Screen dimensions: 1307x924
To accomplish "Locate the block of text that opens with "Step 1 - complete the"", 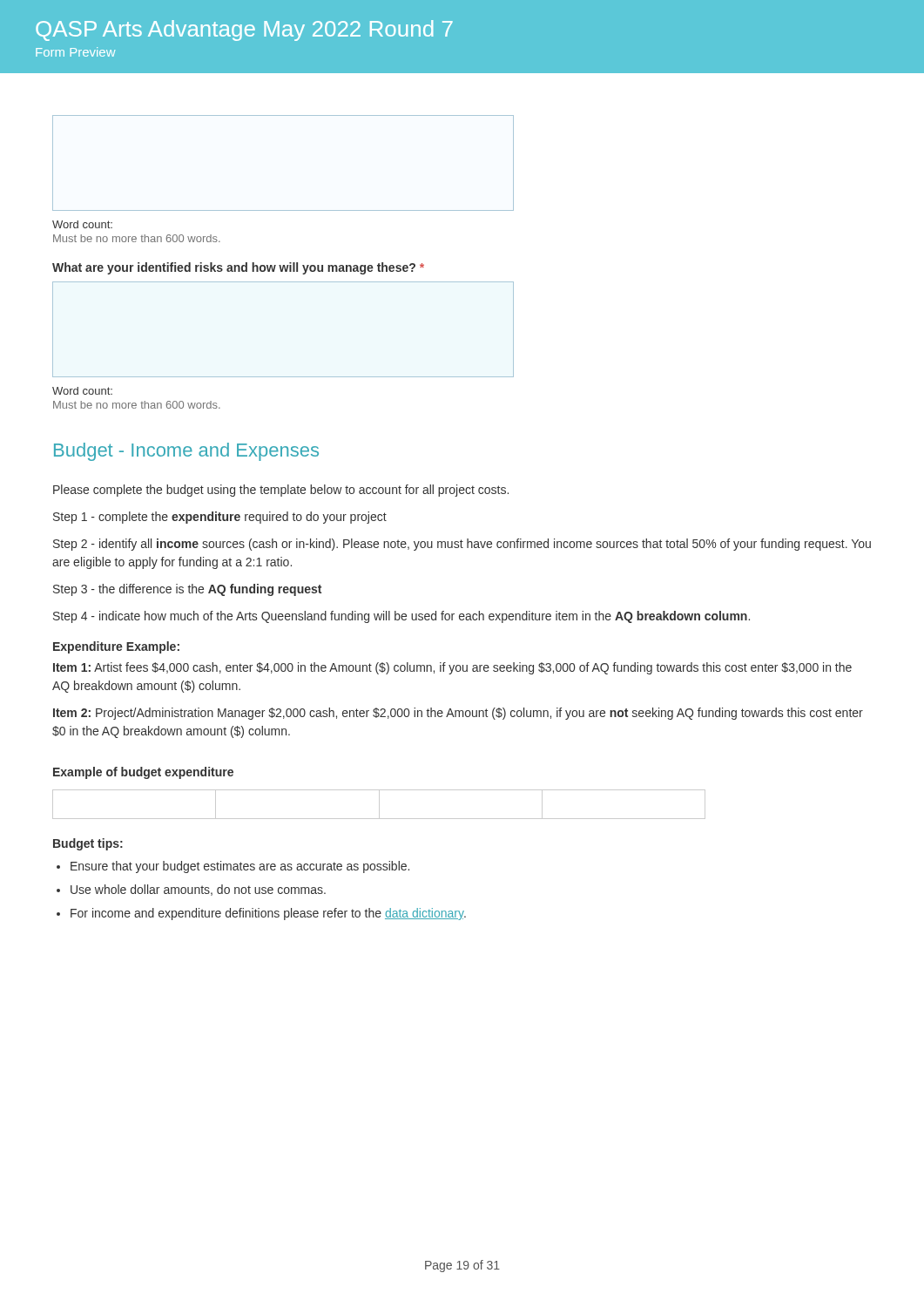I will click(x=219, y=517).
